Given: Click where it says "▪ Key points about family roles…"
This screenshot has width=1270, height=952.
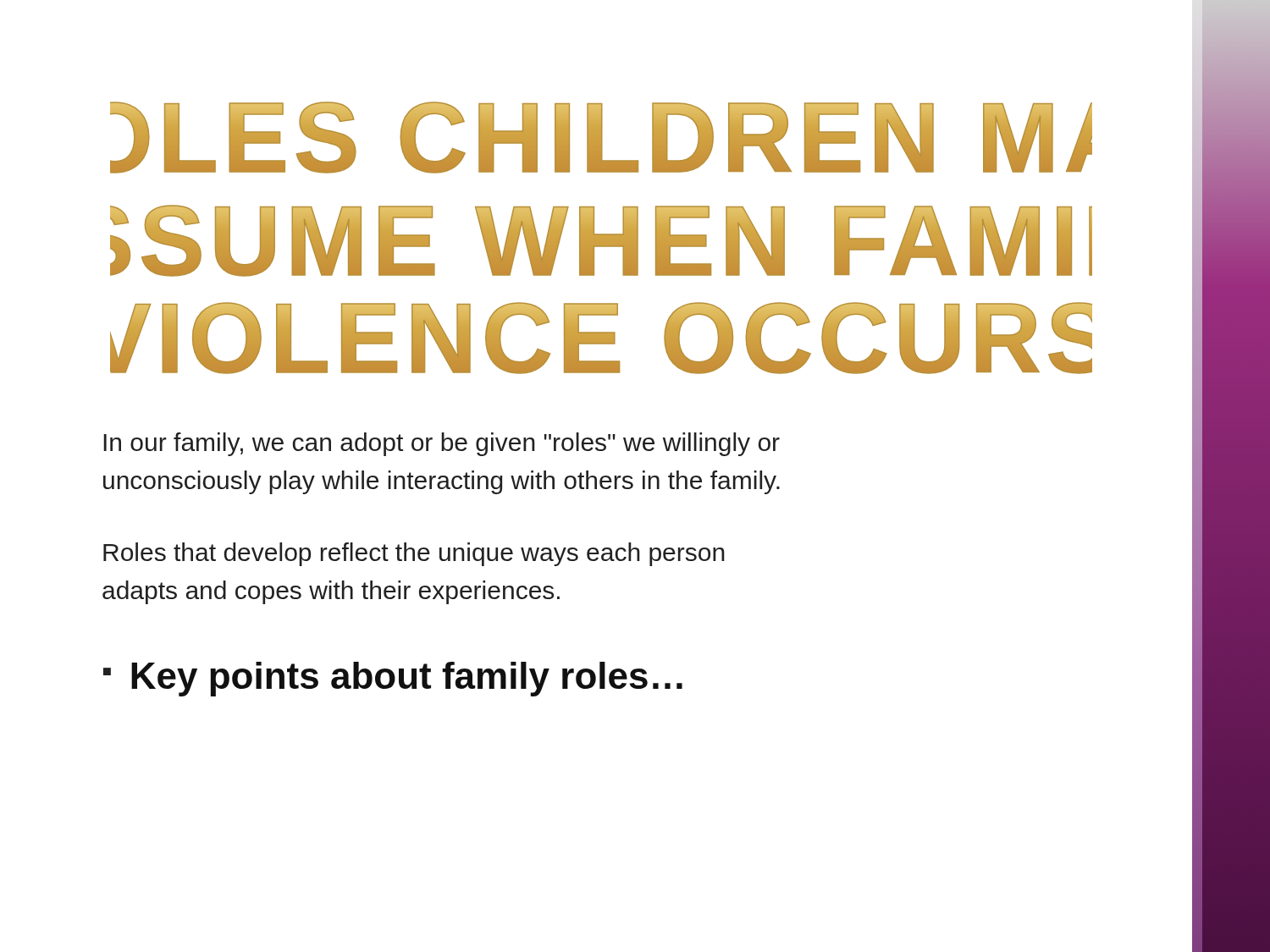Looking at the screenshot, I should [x=394, y=676].
